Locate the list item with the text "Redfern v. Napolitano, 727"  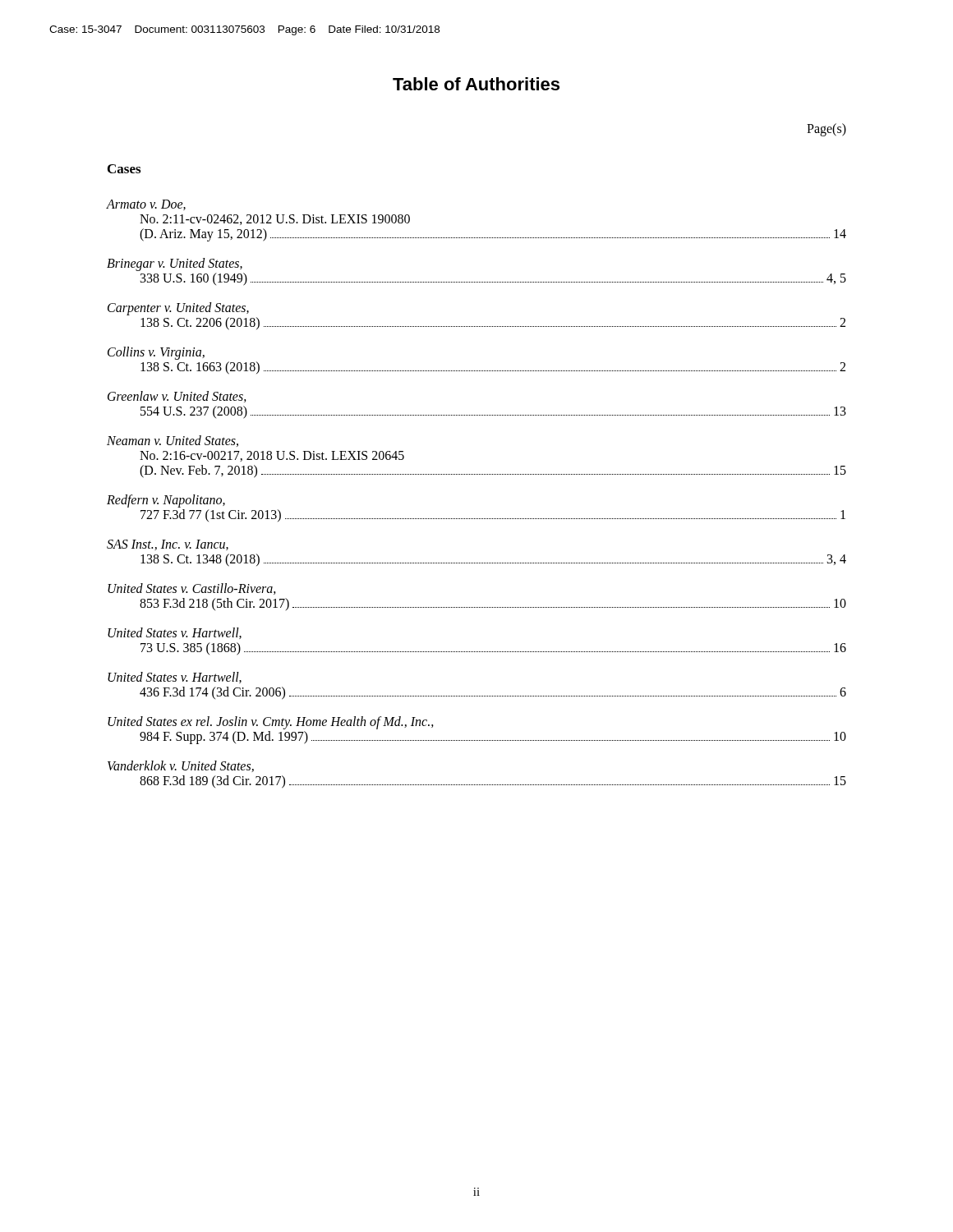[476, 508]
